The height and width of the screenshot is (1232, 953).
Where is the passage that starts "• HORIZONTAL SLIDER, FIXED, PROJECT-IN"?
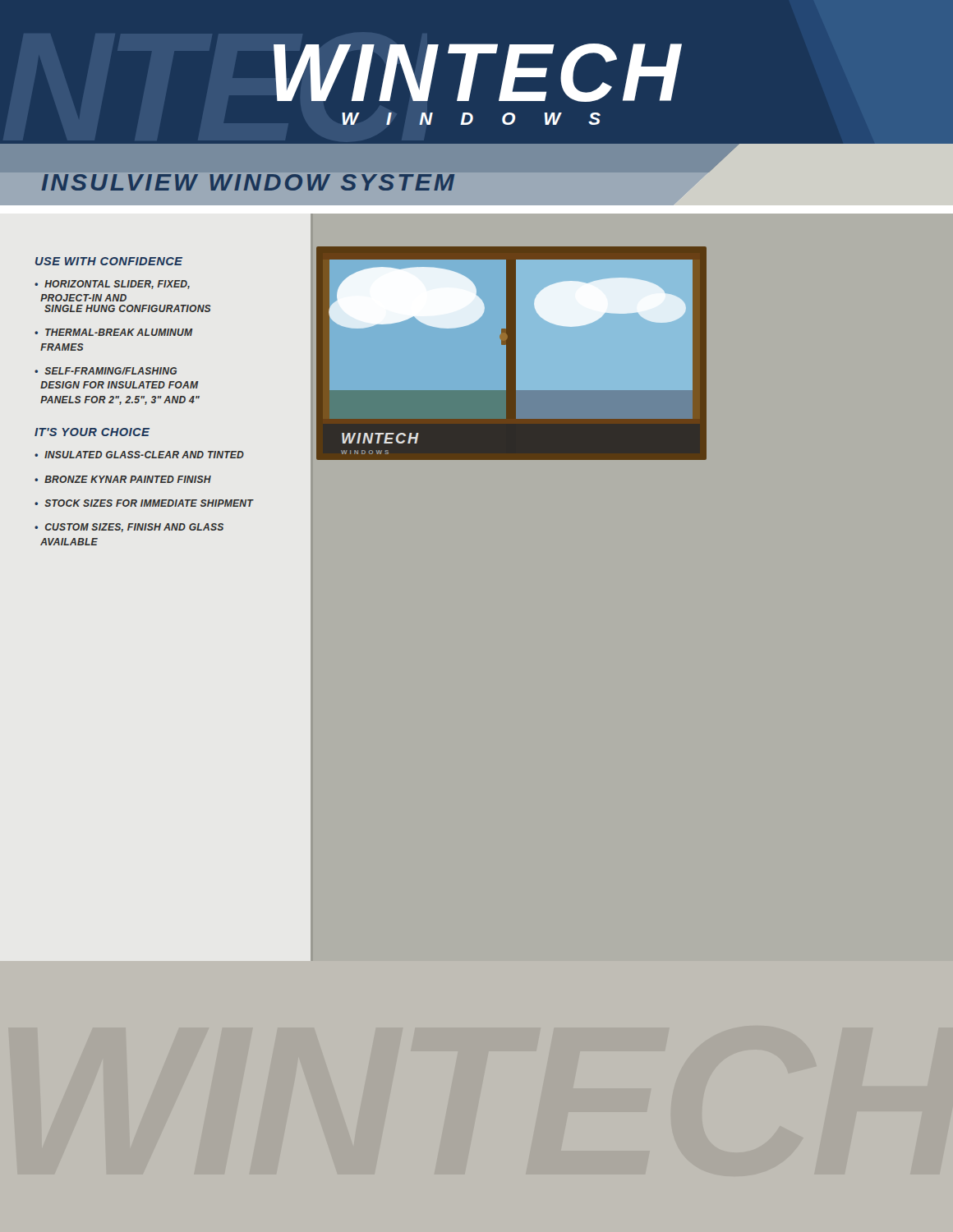point(166,297)
